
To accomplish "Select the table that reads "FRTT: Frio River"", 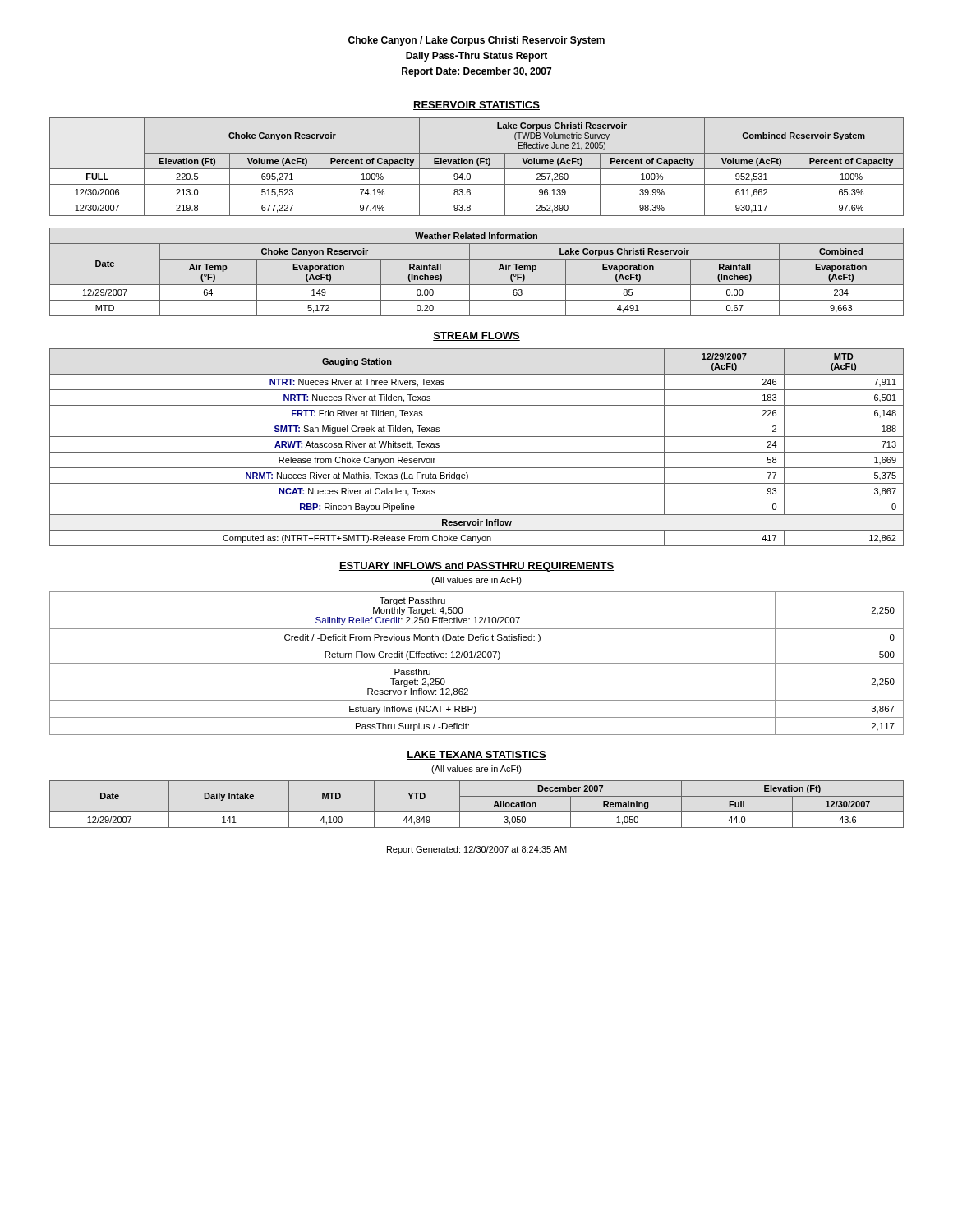I will [476, 447].
